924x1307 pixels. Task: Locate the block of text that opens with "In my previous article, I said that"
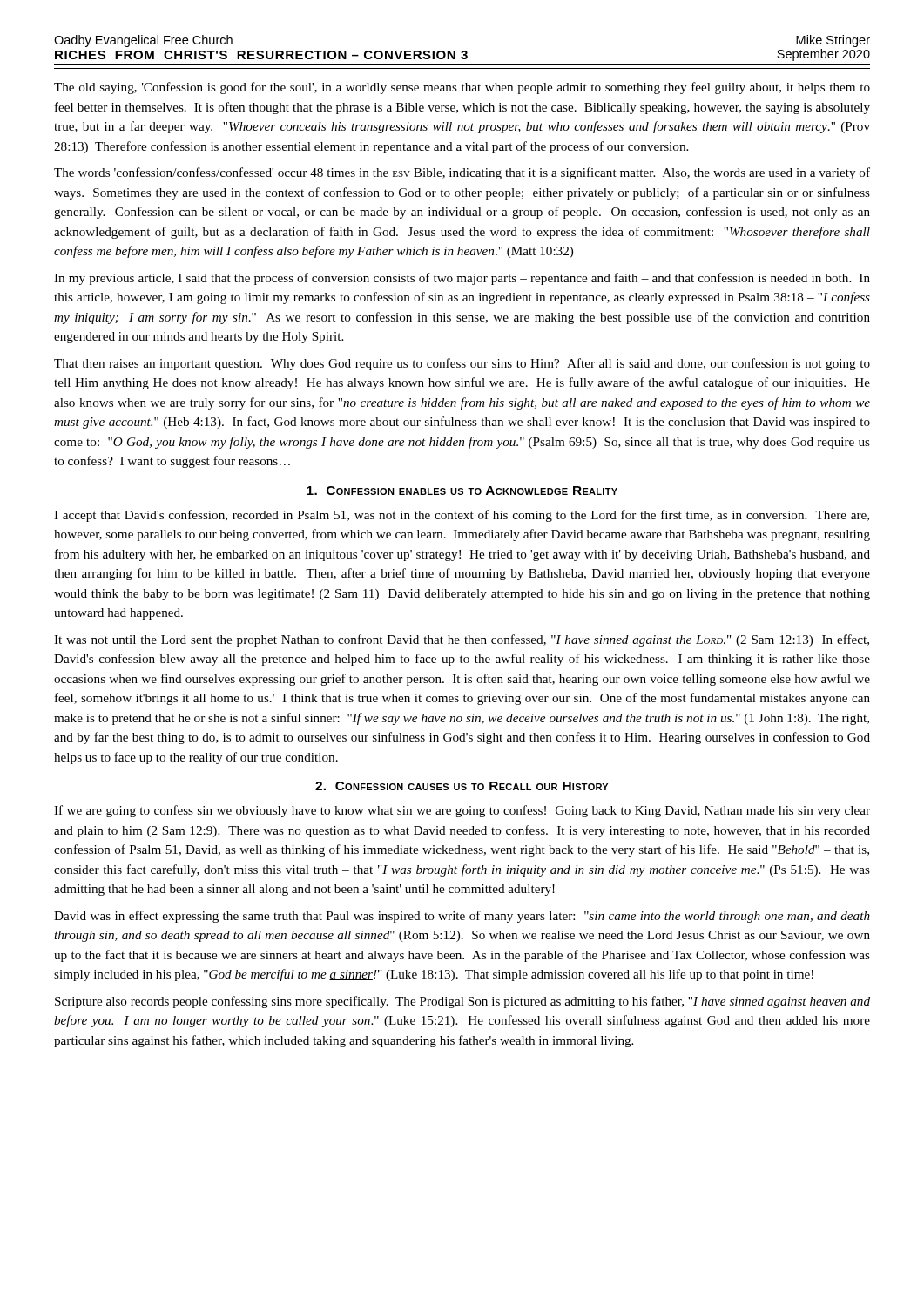pyautogui.click(x=462, y=306)
